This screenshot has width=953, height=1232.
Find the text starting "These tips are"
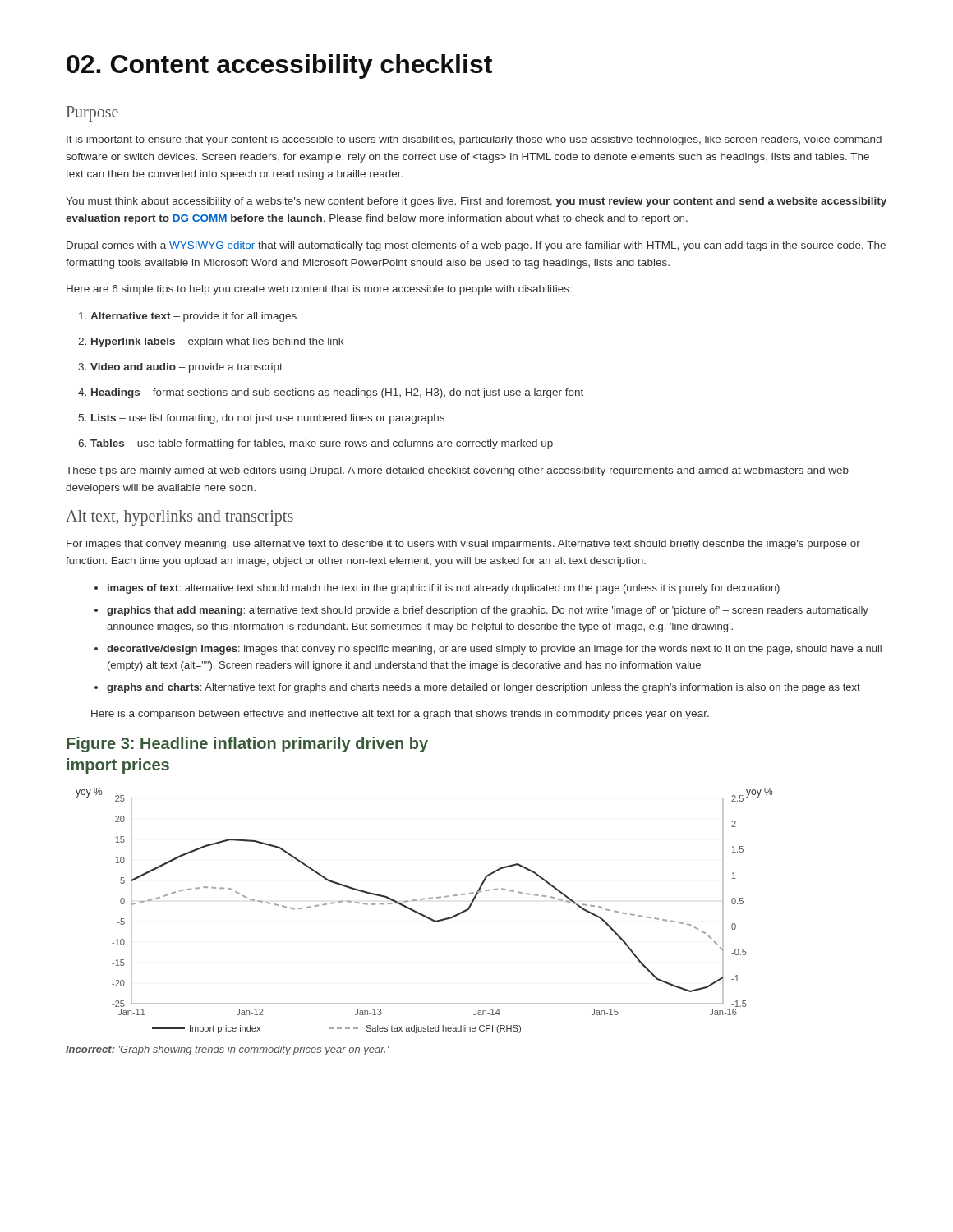[x=476, y=480]
